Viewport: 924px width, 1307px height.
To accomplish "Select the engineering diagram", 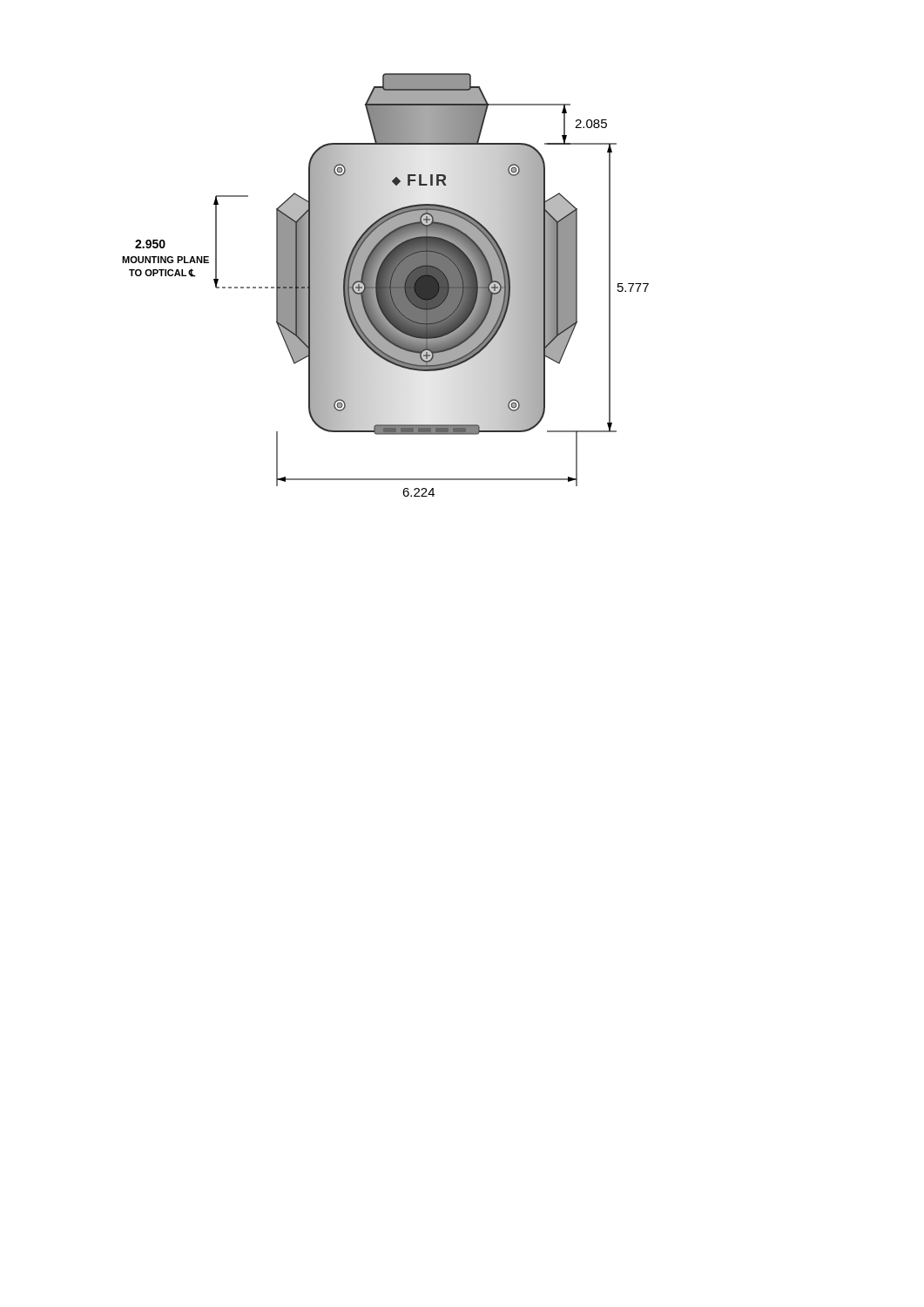I will pyautogui.click(x=462, y=314).
